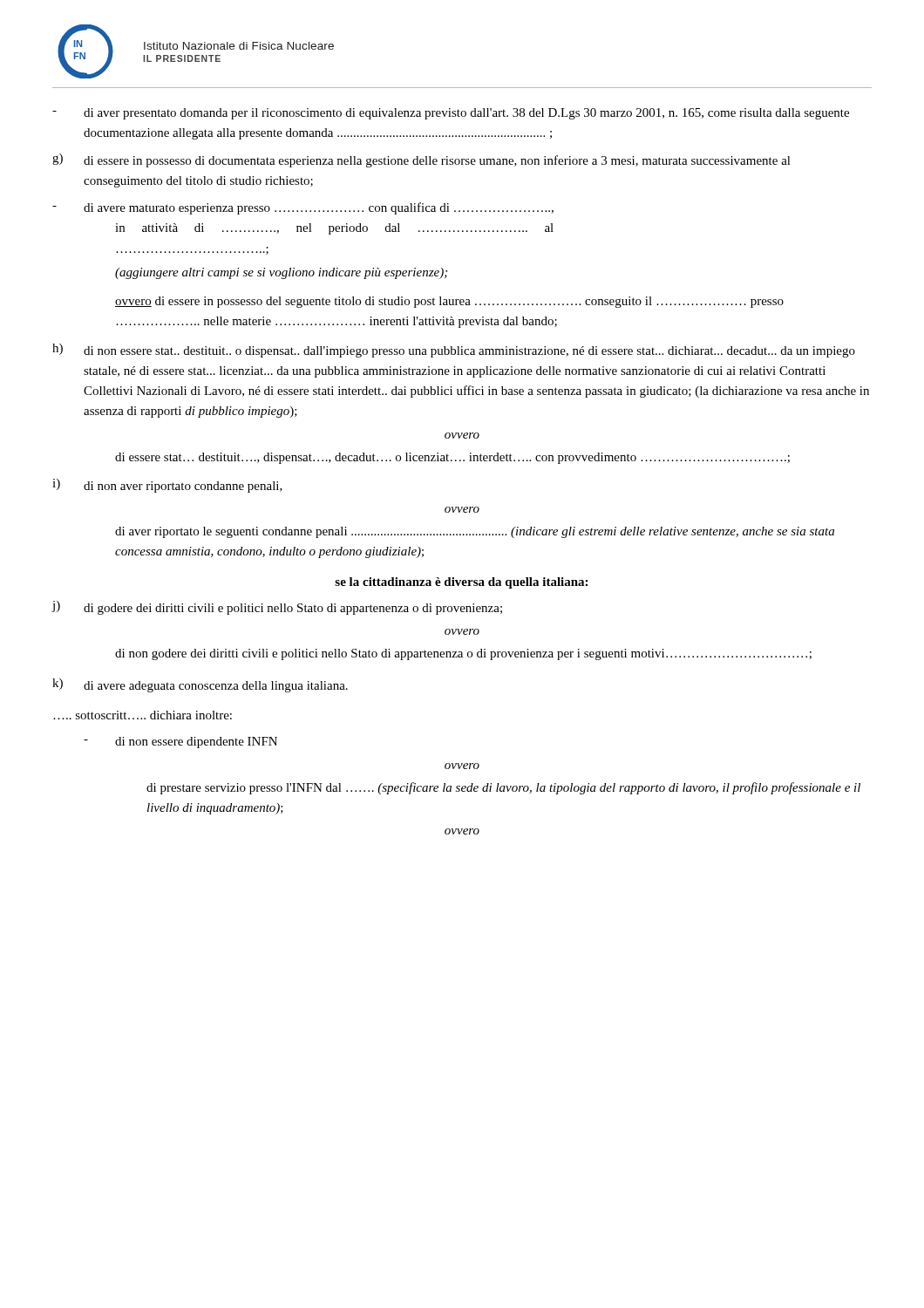924x1308 pixels.
Task: Click the passage that begins "ovvero di essere in possesso del"
Action: click(x=449, y=311)
